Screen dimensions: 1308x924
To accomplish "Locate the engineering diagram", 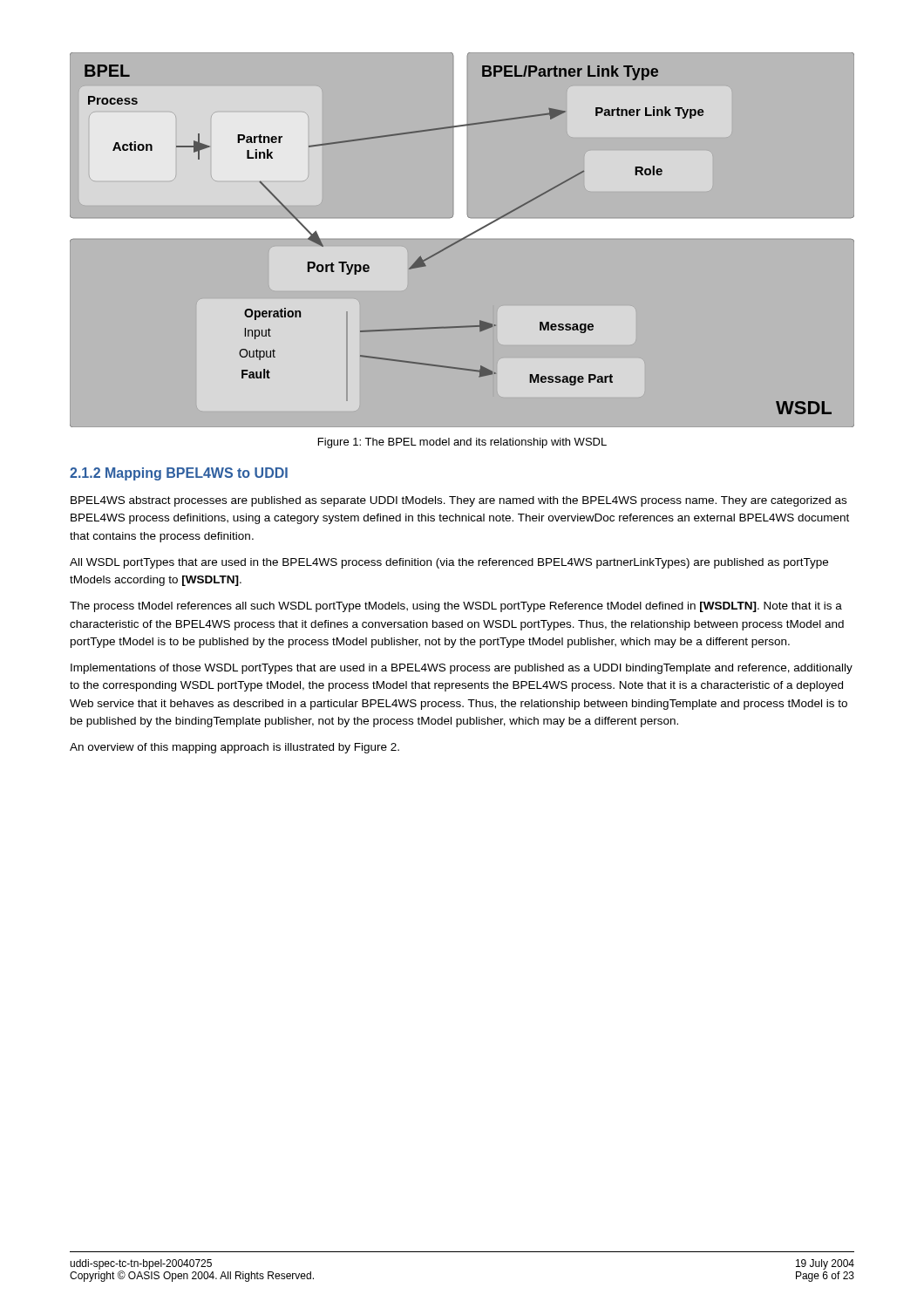I will 462,241.
